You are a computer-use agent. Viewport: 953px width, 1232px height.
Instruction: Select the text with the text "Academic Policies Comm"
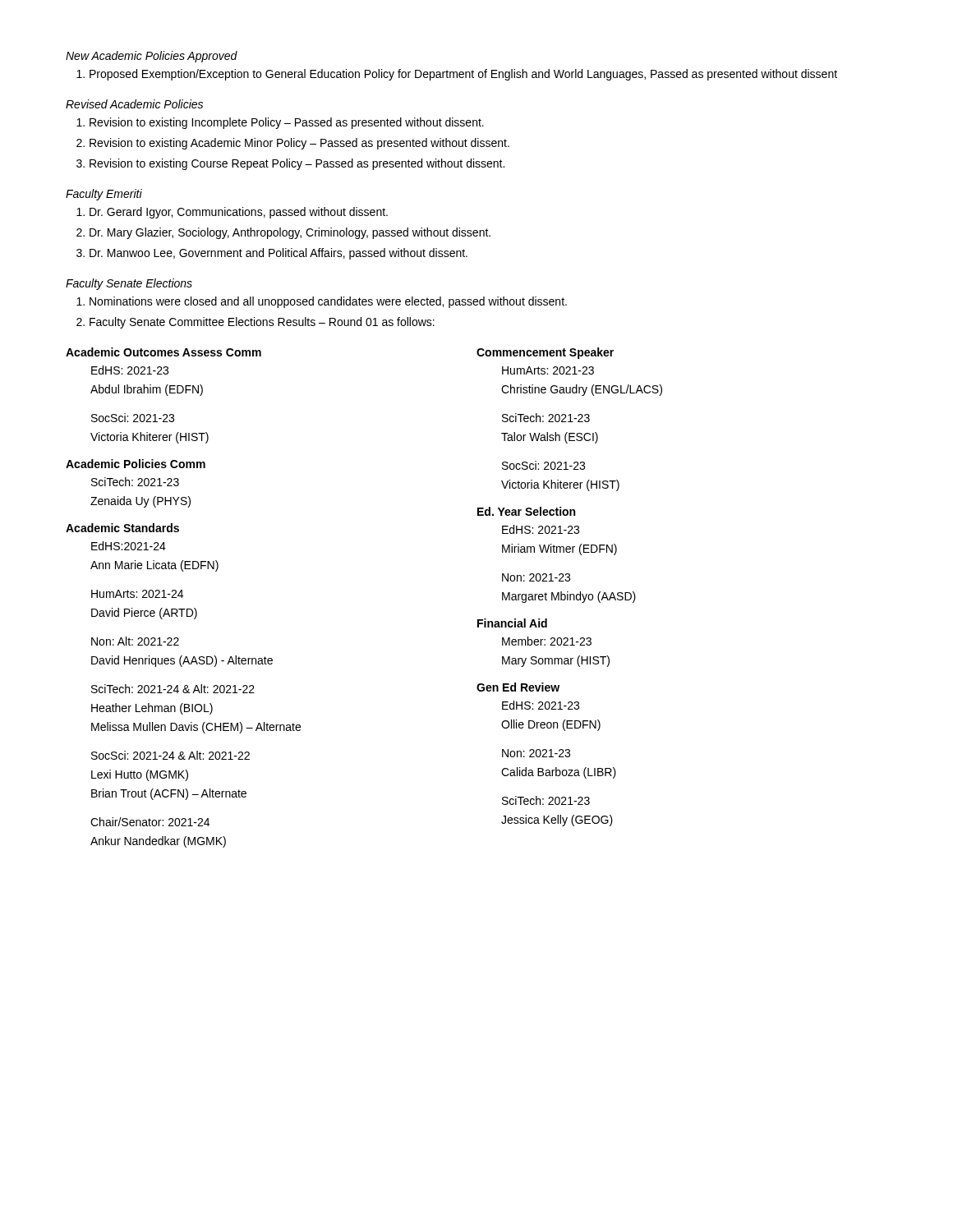[136, 464]
